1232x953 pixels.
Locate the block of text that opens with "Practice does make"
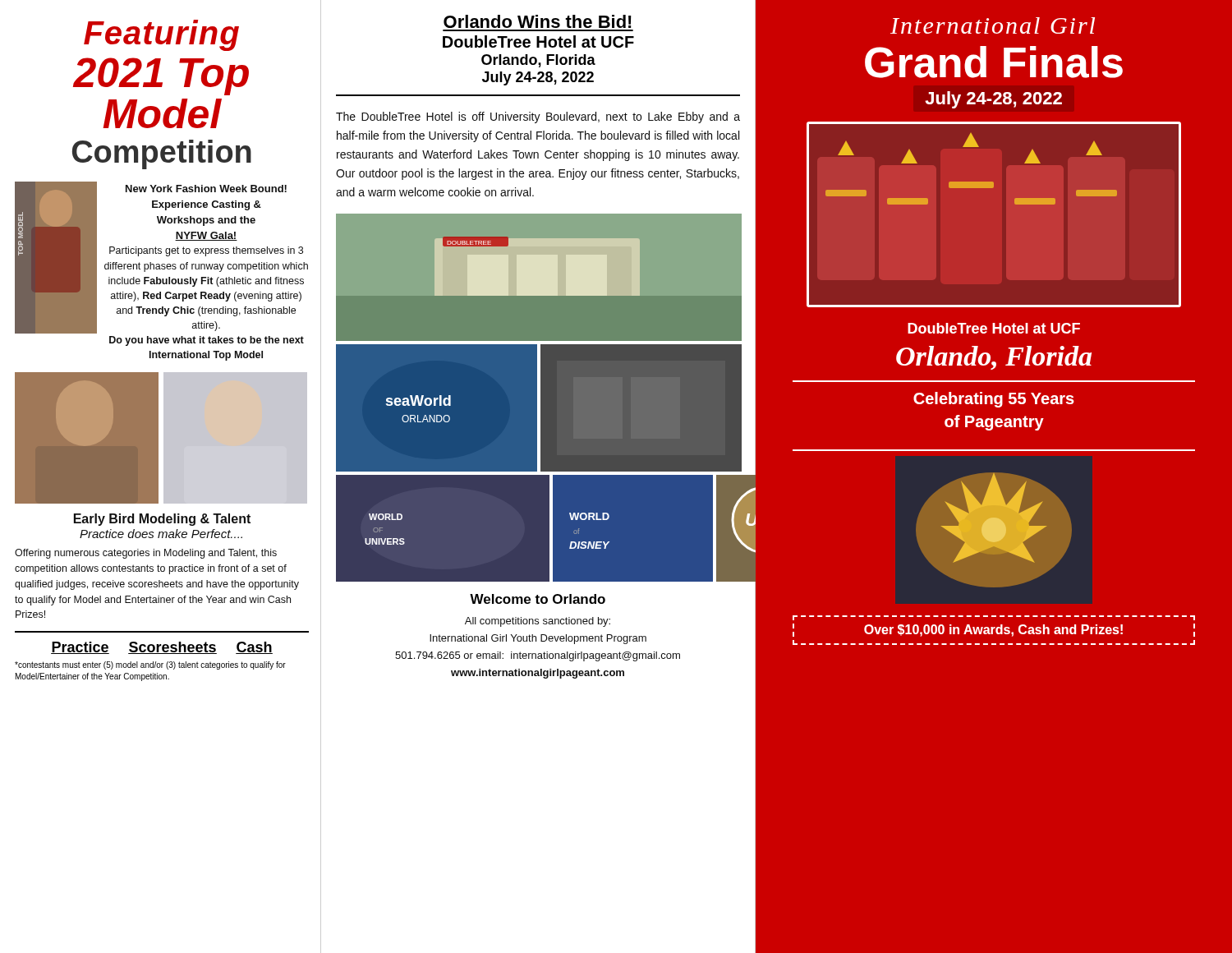click(x=162, y=534)
